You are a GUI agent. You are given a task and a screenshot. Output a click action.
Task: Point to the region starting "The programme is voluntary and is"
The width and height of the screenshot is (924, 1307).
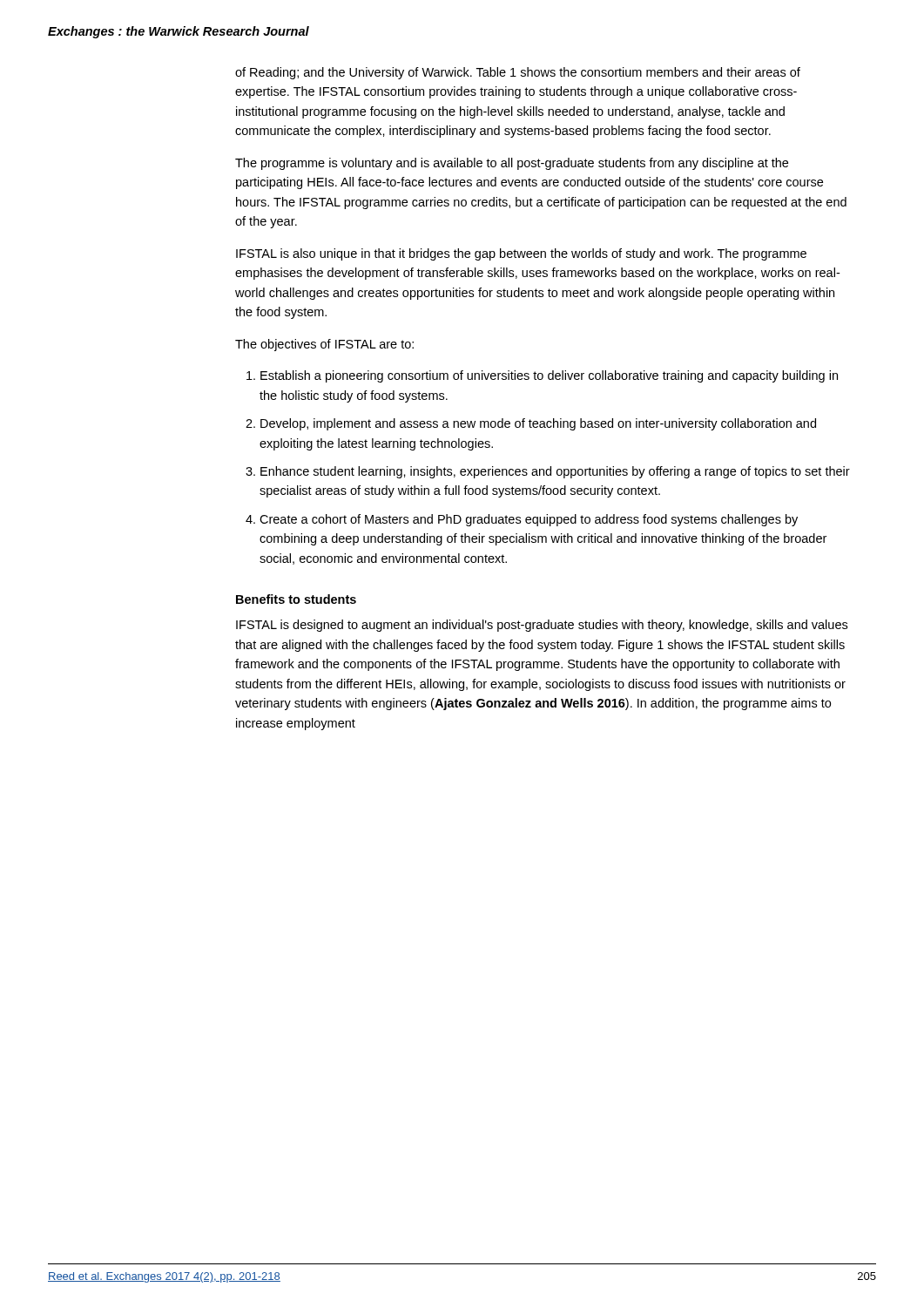545,192
